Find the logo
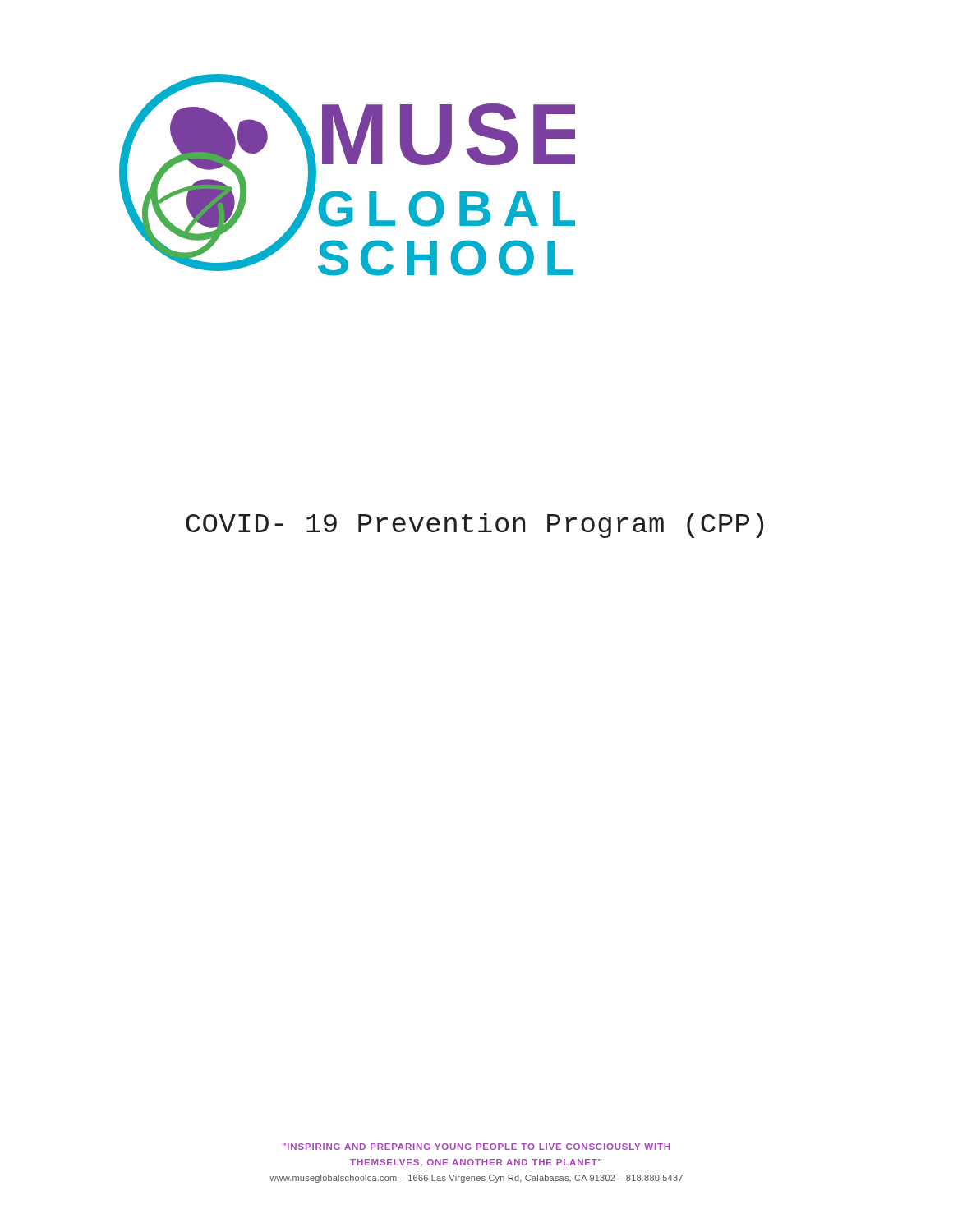The height and width of the screenshot is (1232, 953). 345,174
